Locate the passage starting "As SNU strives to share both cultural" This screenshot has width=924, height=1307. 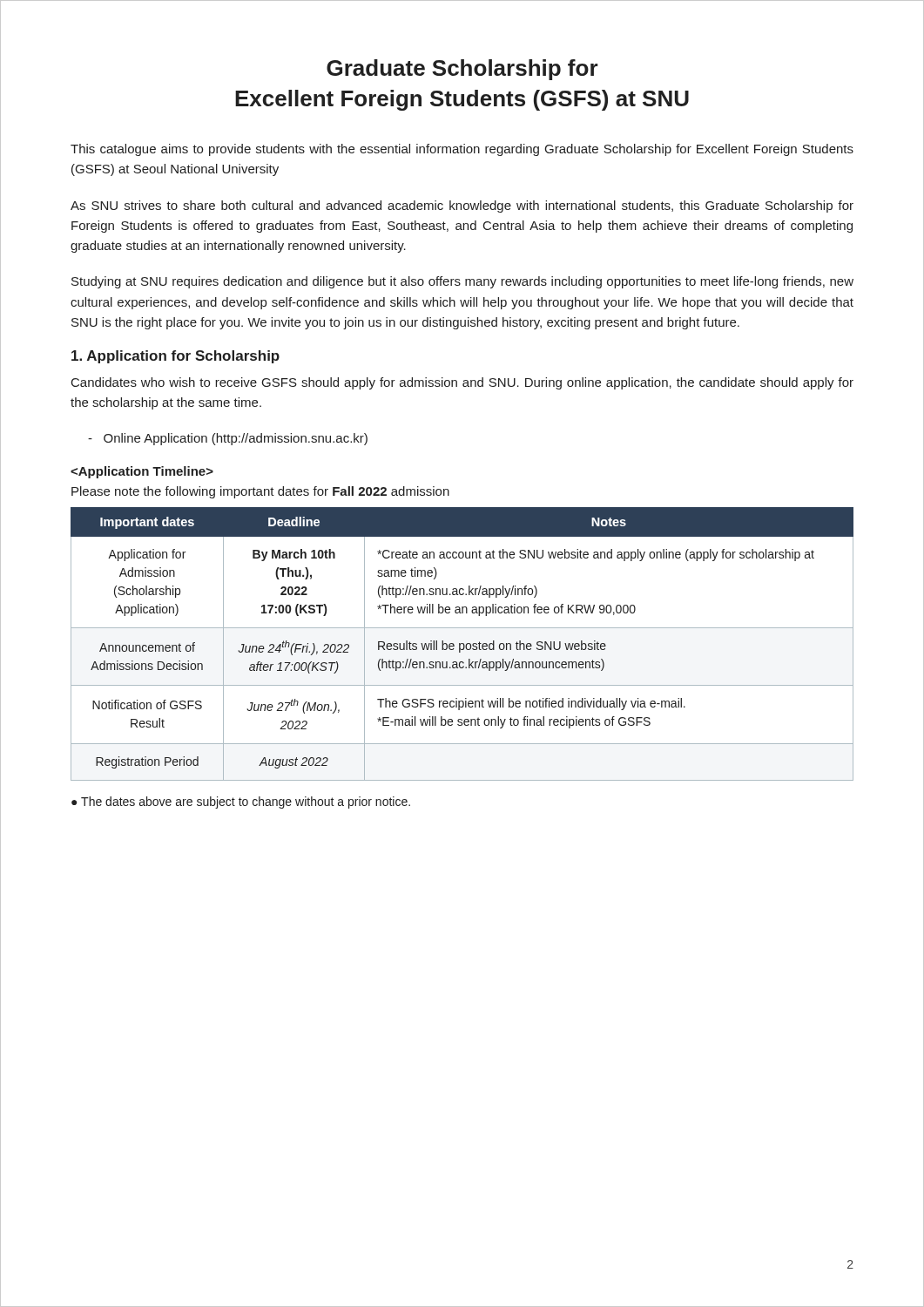pos(462,225)
